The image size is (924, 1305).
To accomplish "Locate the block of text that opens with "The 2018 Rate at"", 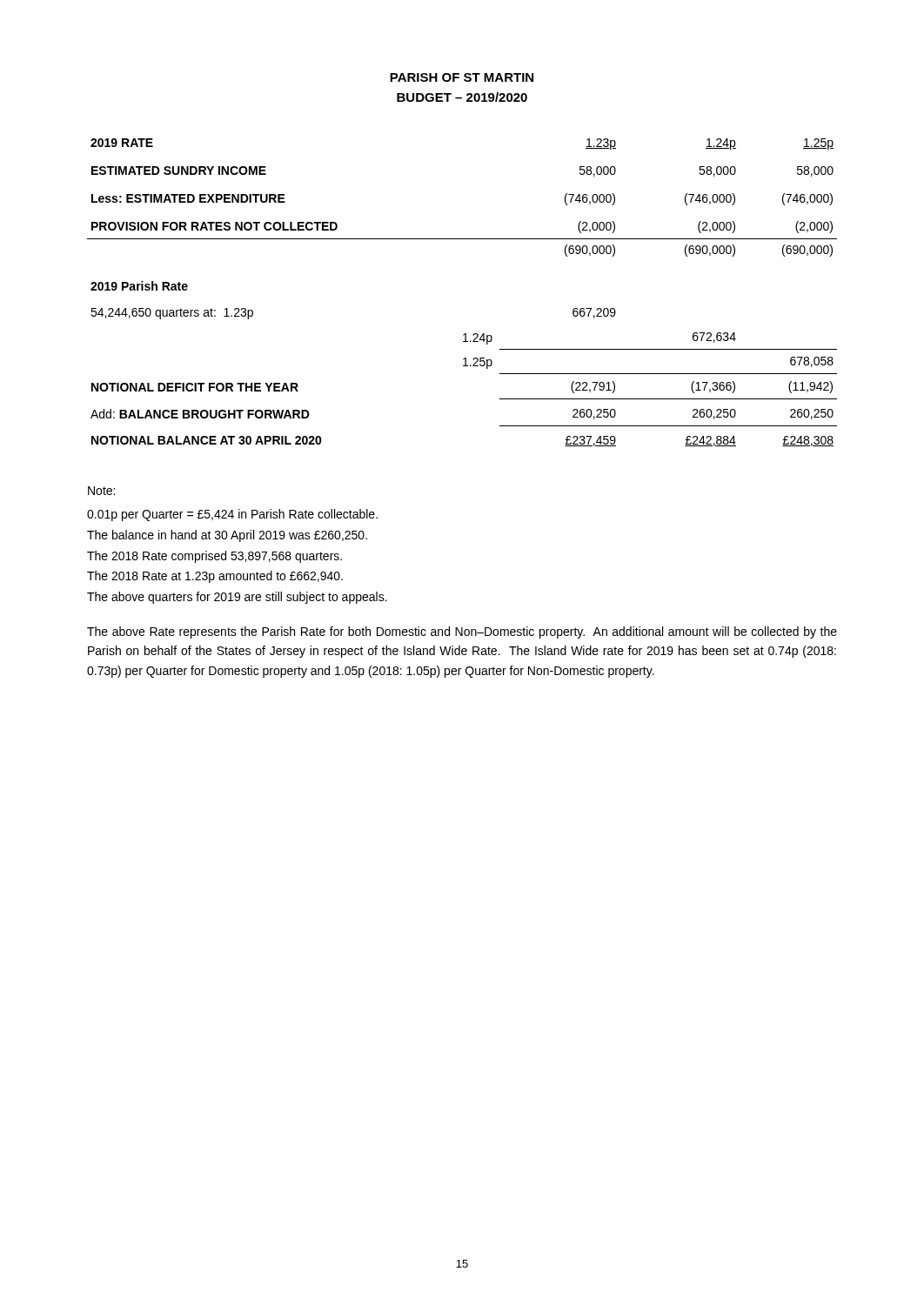I will [215, 576].
